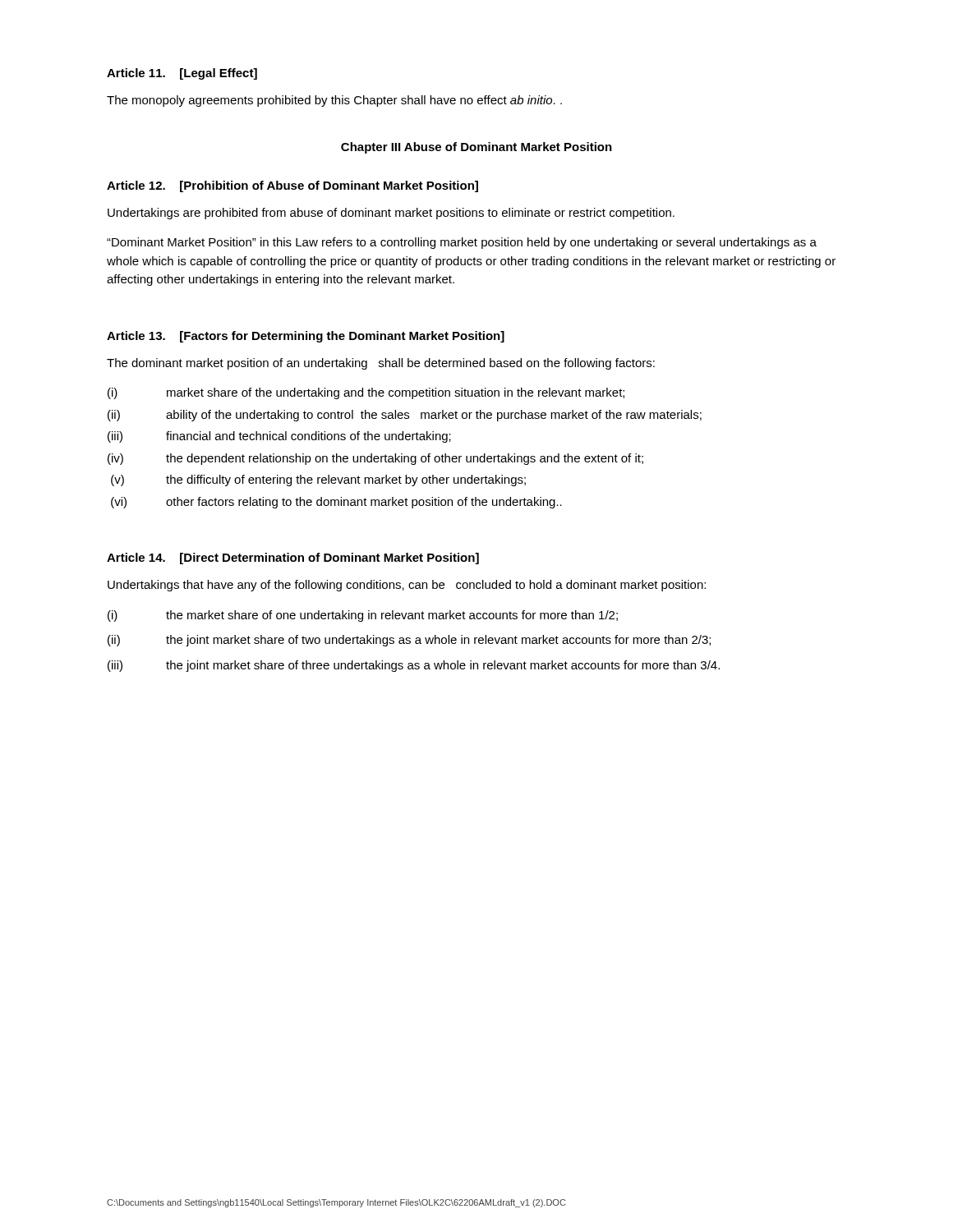Screen dimensions: 1232x953
Task: Where is the passage that starts "(v) the difficulty of entering the relevant"?
Action: 476,480
